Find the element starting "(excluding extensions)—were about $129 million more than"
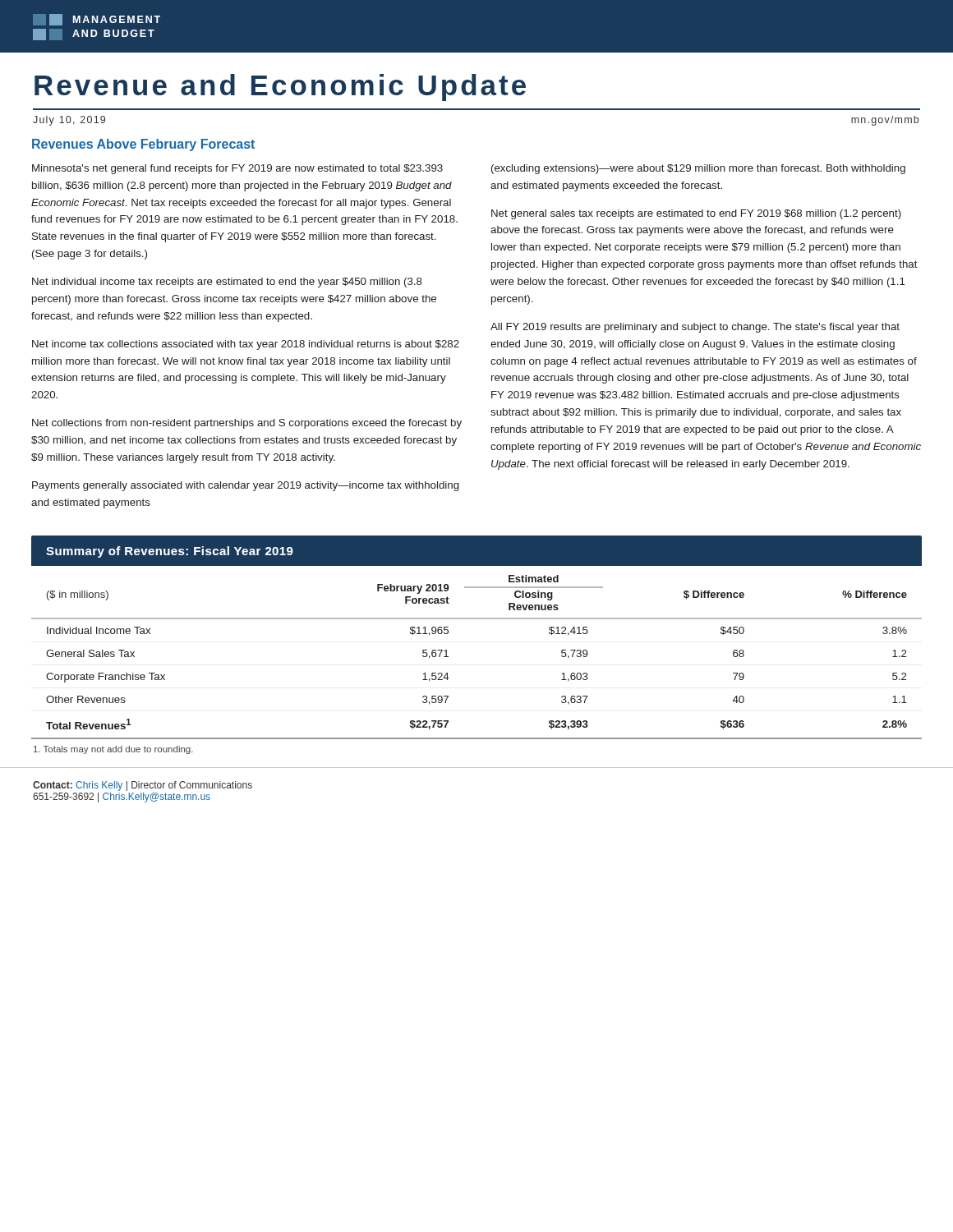 pyautogui.click(x=698, y=176)
